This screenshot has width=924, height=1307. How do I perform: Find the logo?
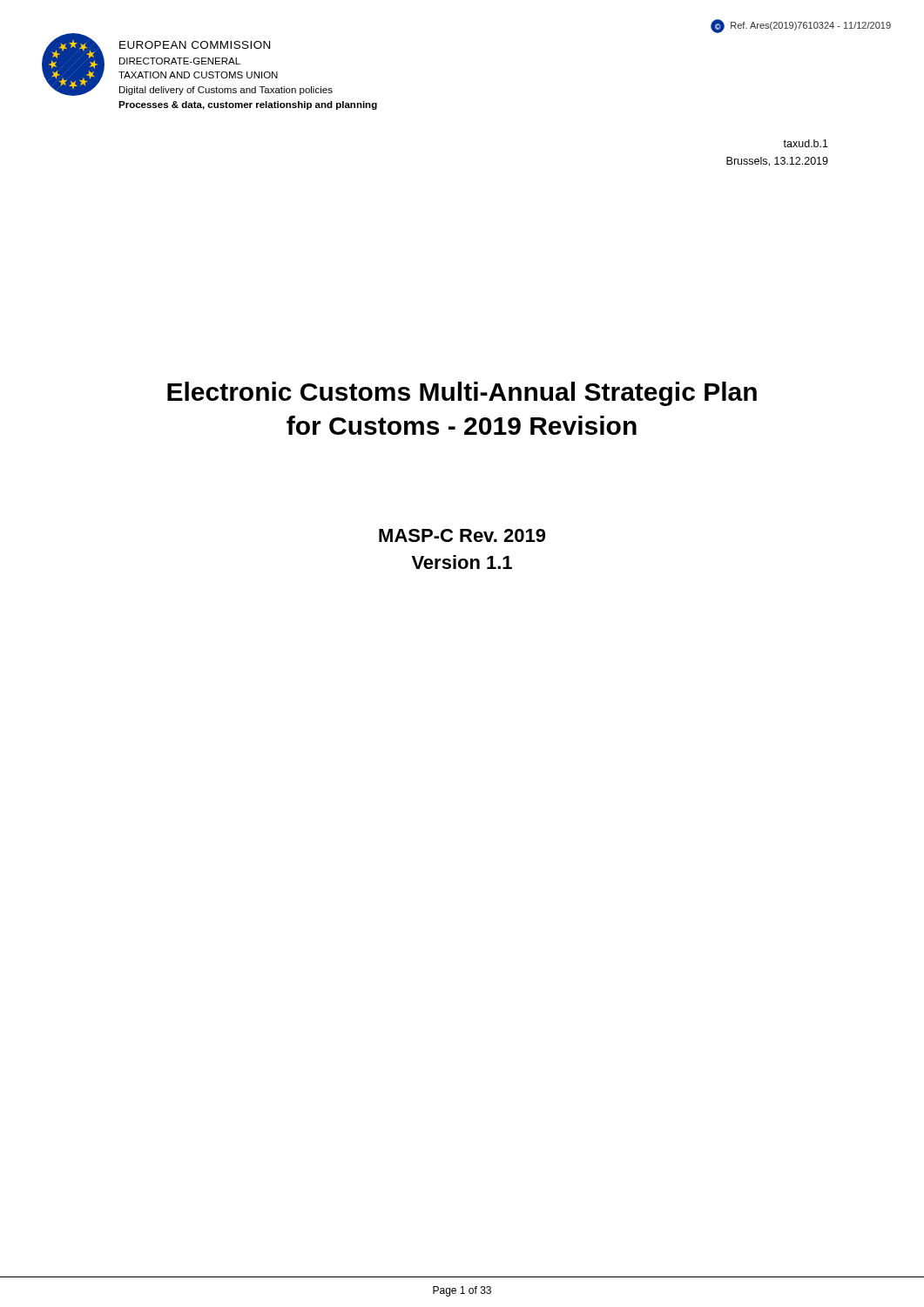[73, 66]
